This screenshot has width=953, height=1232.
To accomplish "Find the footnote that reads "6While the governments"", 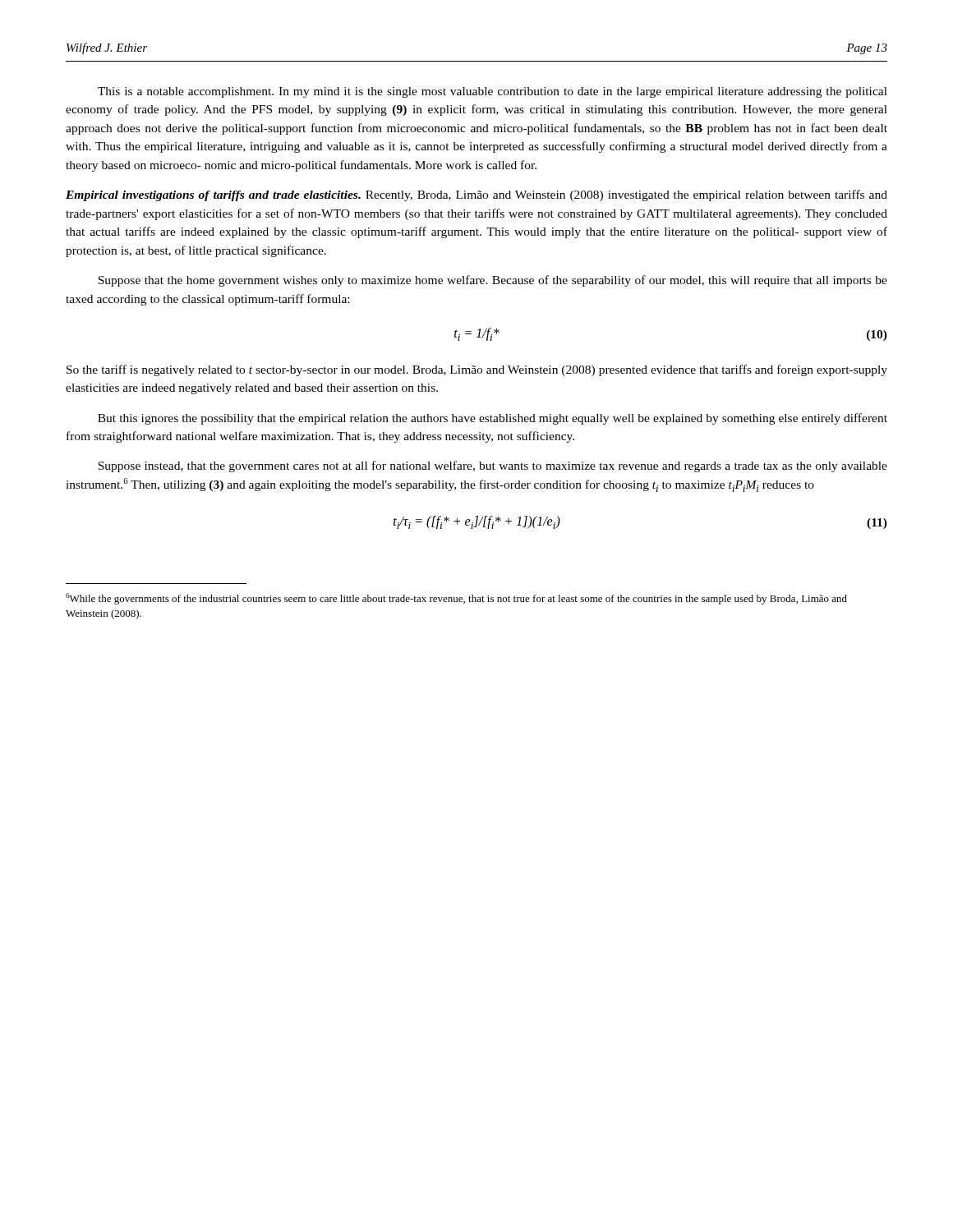I will point(456,606).
